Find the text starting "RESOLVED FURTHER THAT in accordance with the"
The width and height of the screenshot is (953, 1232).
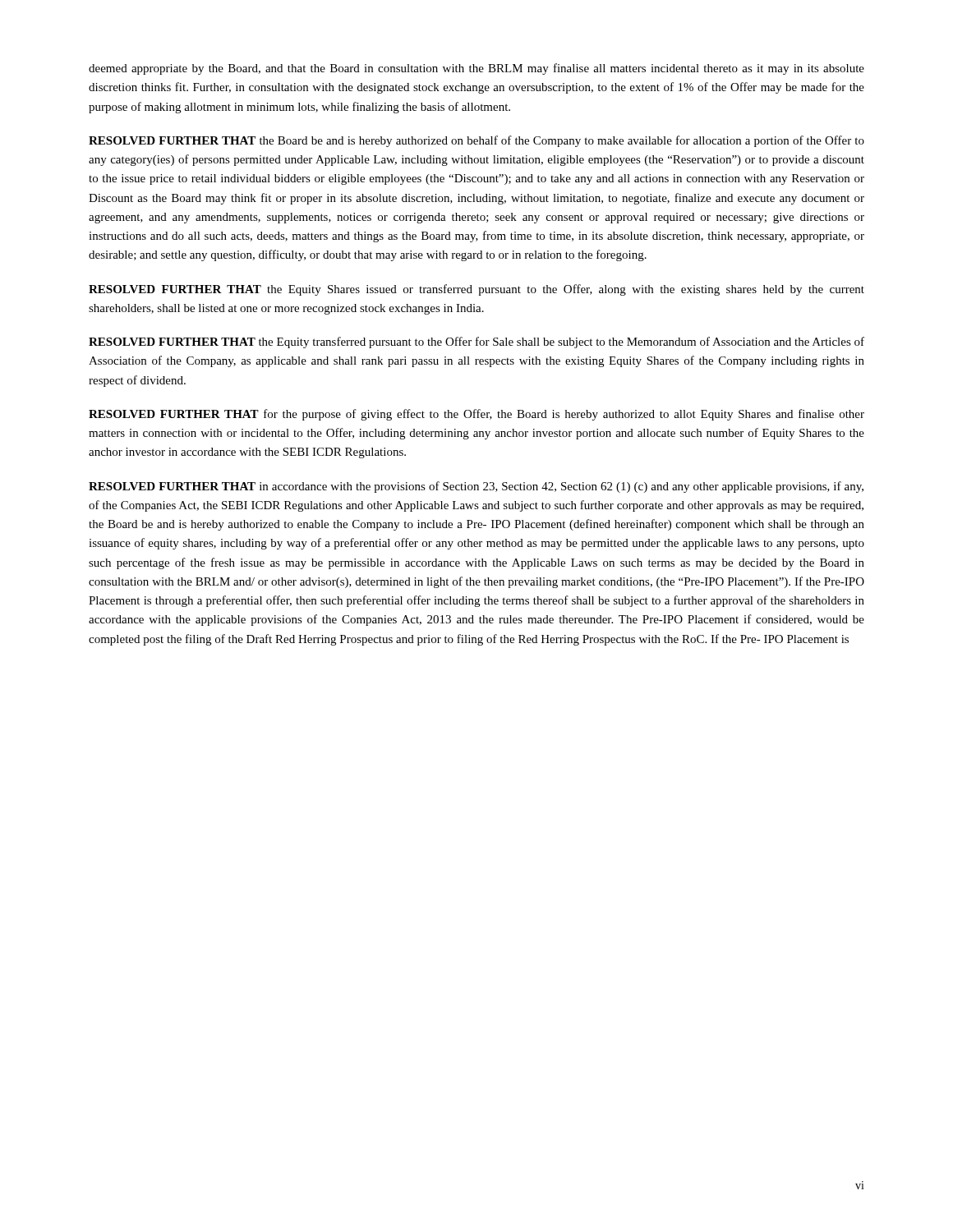click(x=476, y=562)
